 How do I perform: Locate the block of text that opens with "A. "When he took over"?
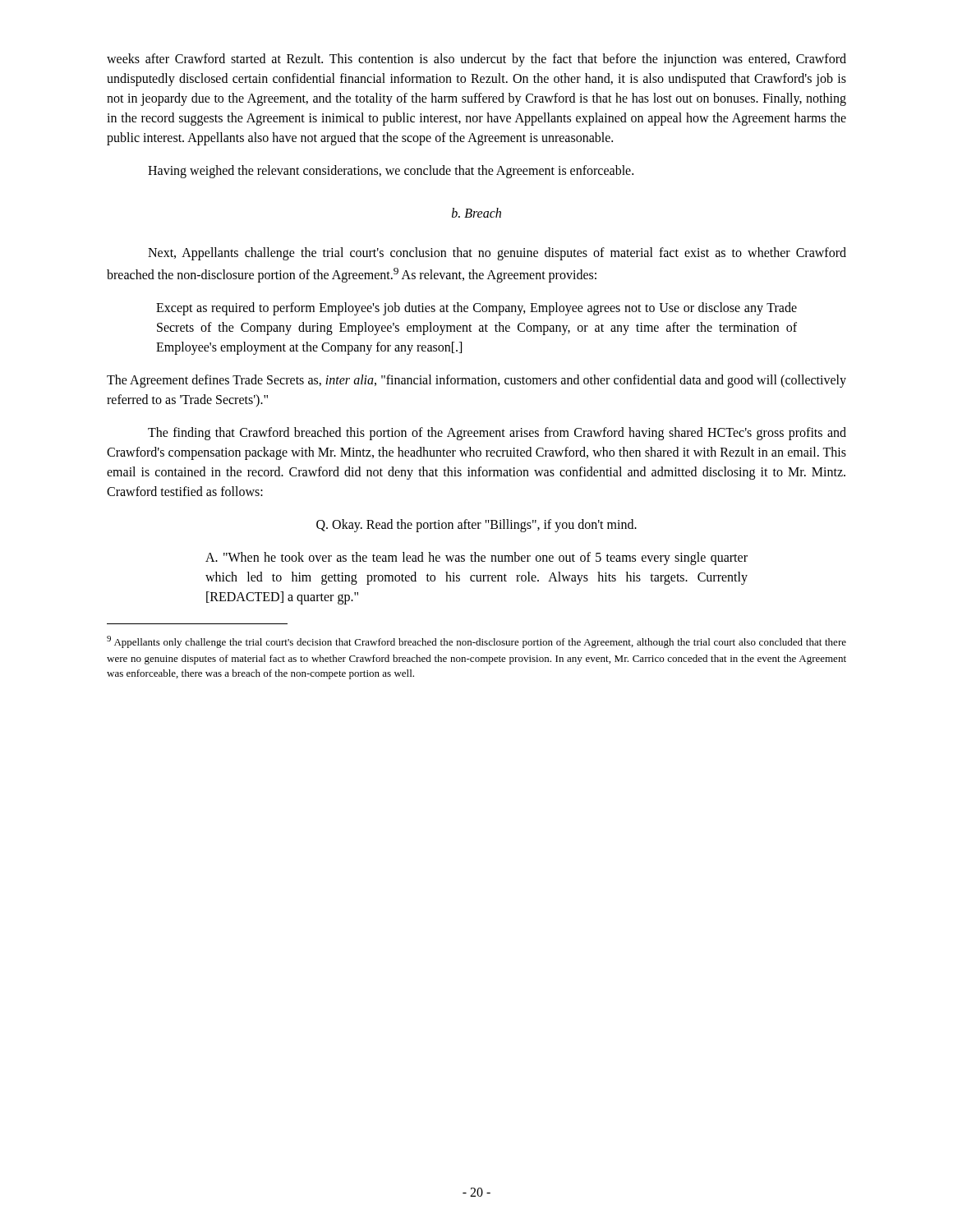click(x=476, y=577)
